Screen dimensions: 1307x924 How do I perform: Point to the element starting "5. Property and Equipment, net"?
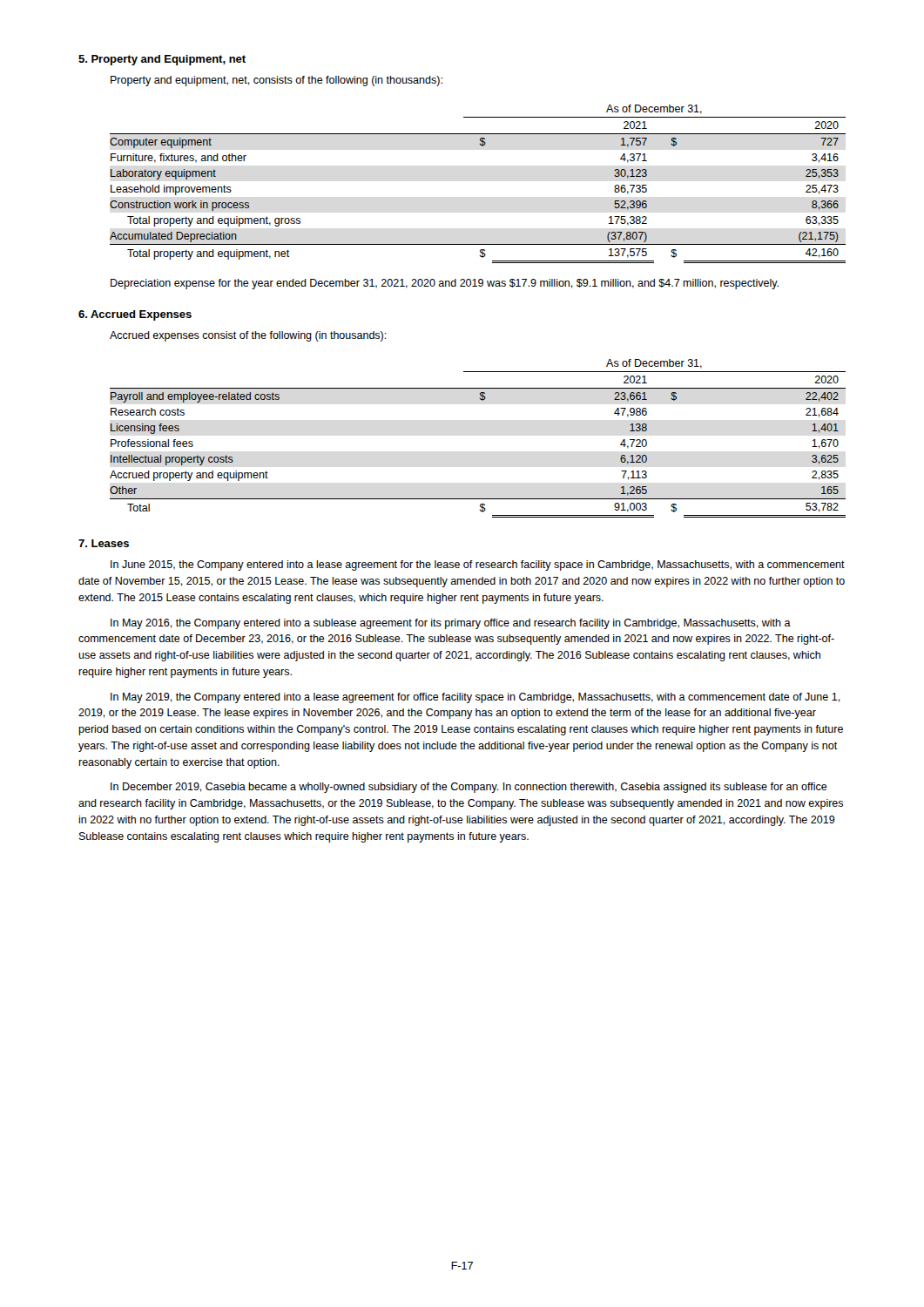[162, 59]
